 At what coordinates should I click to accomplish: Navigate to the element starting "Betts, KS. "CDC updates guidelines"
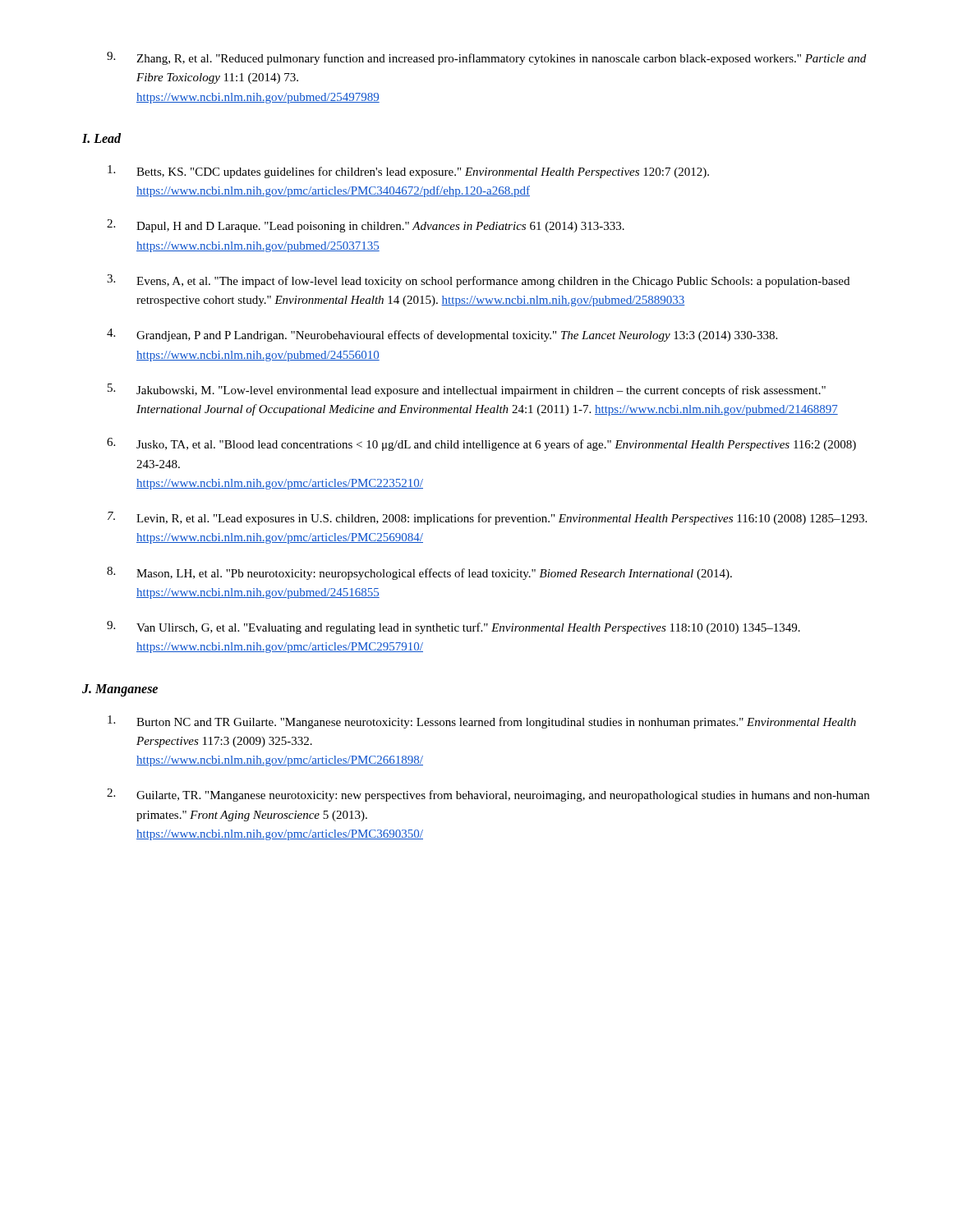click(x=489, y=181)
